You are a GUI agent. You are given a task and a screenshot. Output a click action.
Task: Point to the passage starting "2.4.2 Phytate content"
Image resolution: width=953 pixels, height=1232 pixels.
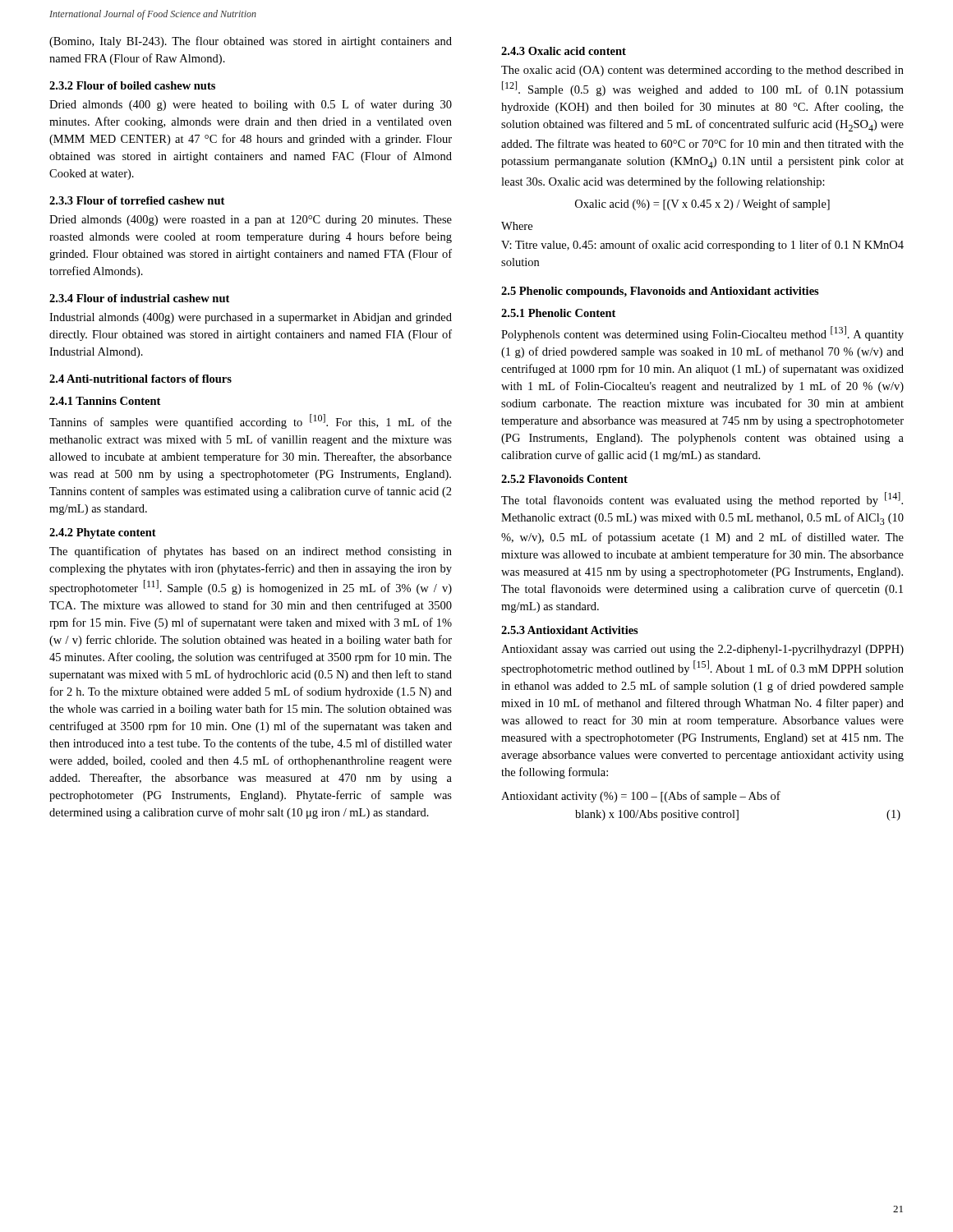pyautogui.click(x=103, y=532)
